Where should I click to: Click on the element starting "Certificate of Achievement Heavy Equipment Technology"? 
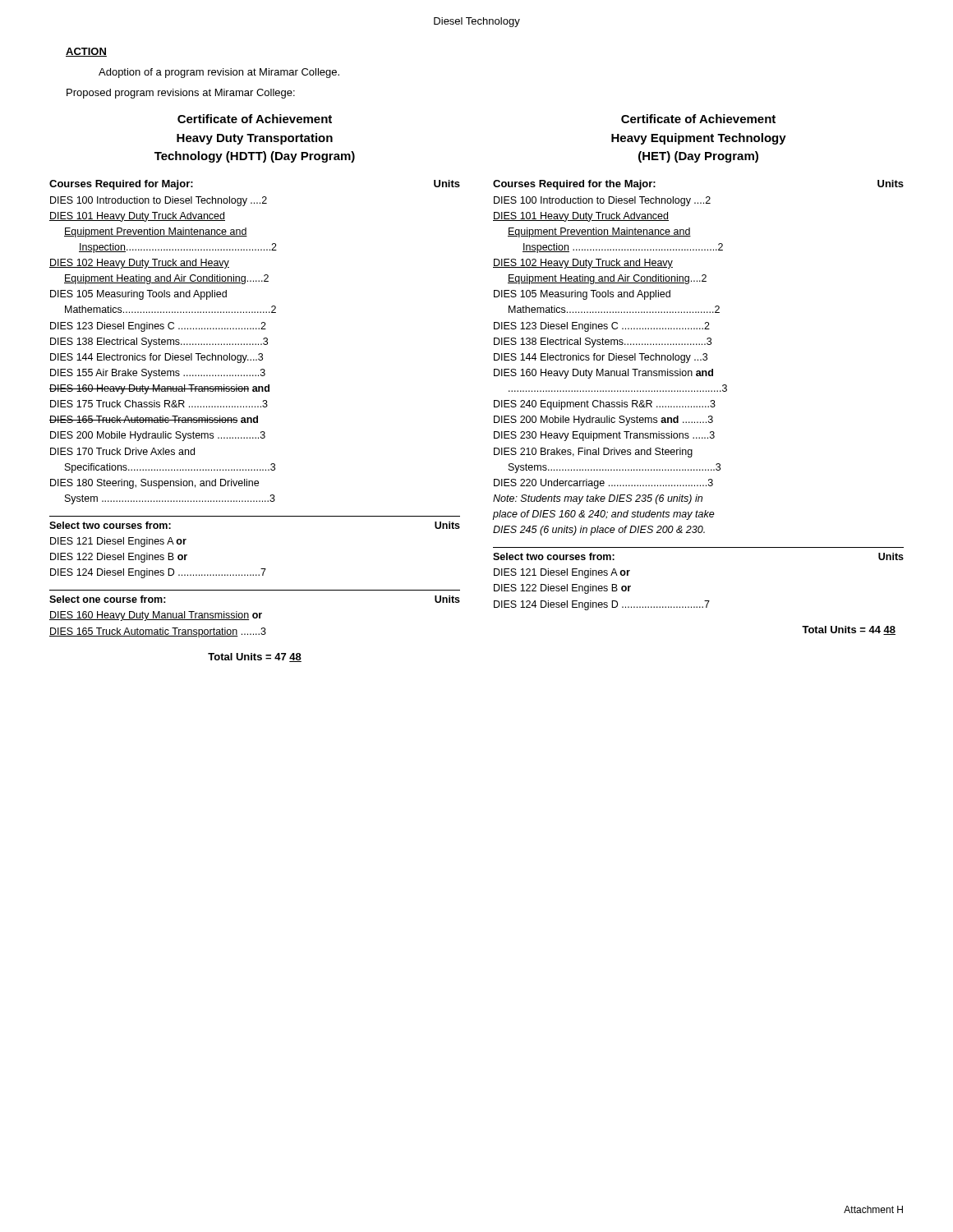pyautogui.click(x=698, y=137)
